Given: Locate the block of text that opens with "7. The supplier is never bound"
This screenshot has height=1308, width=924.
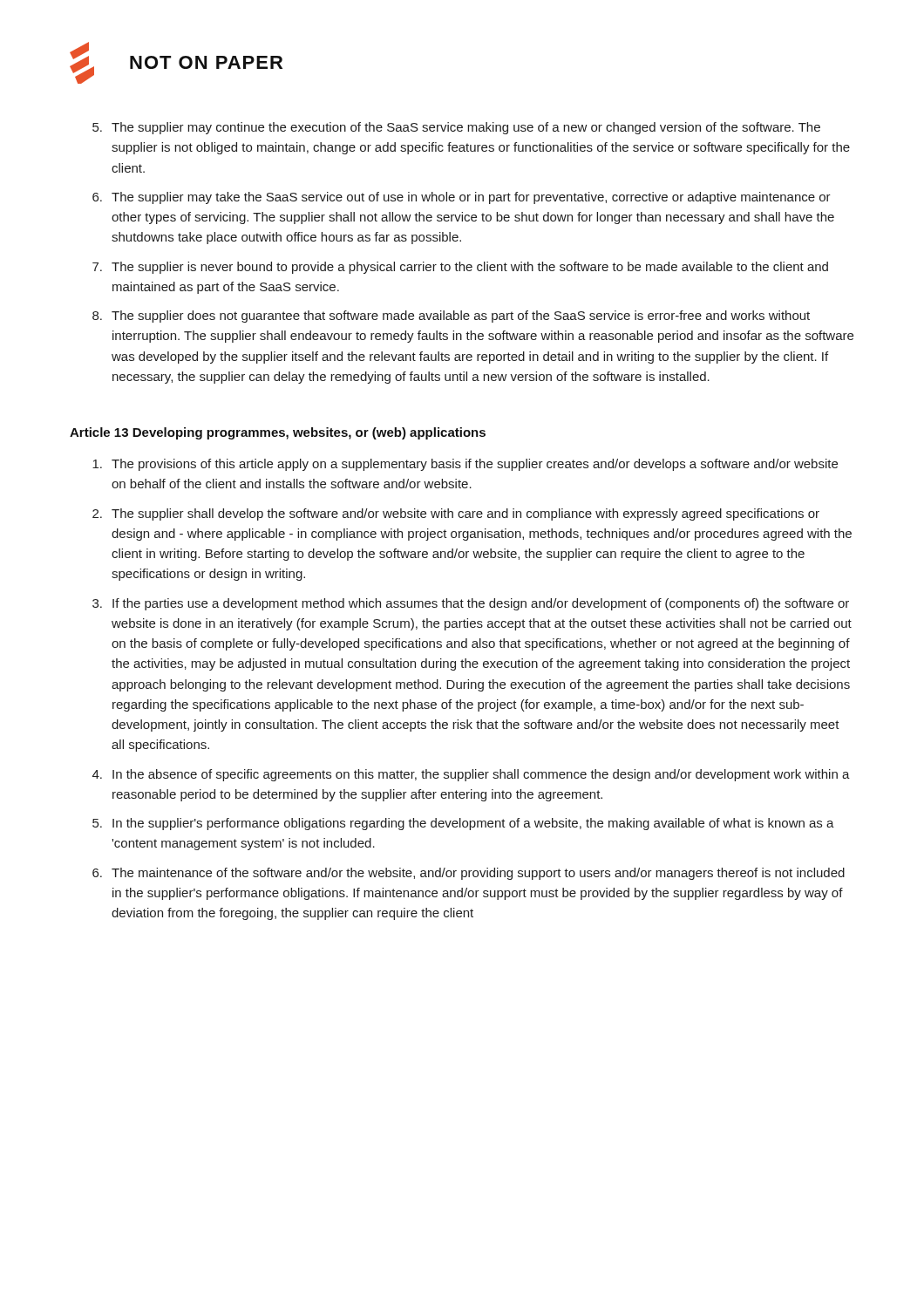Looking at the screenshot, I should (x=462, y=276).
